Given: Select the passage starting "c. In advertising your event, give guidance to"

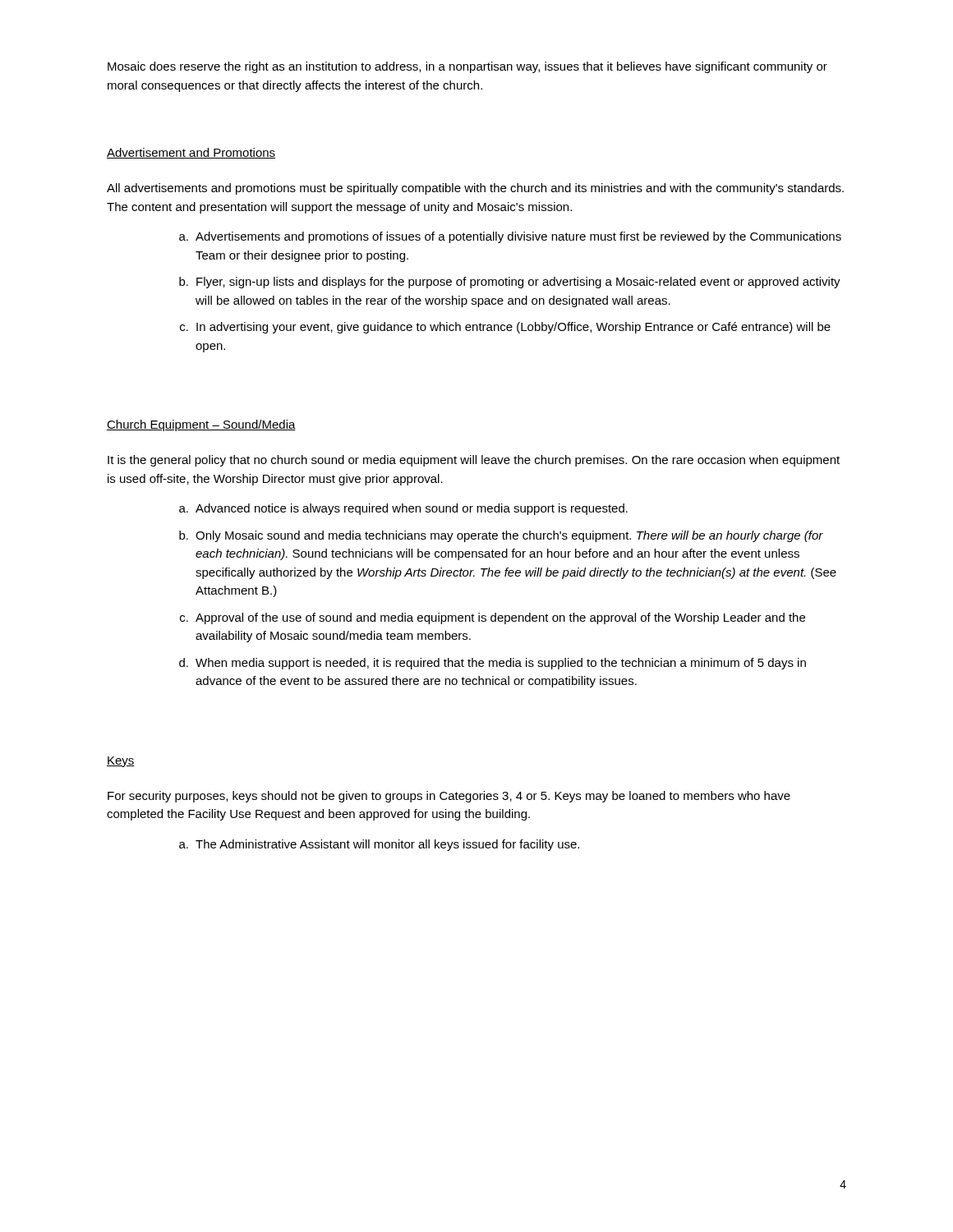Looking at the screenshot, I should click(501, 336).
